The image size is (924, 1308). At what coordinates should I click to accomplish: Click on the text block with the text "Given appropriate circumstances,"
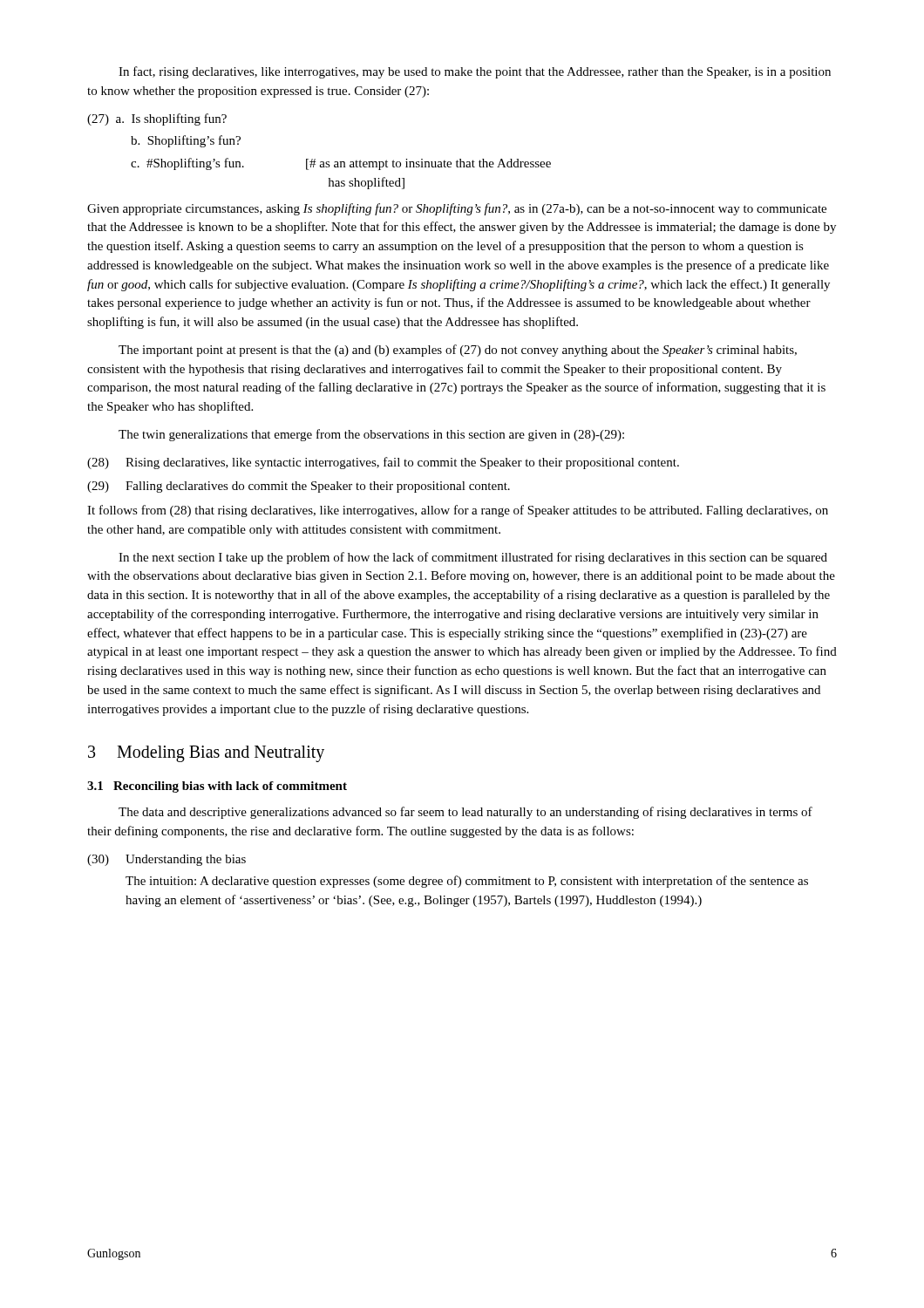tap(462, 266)
